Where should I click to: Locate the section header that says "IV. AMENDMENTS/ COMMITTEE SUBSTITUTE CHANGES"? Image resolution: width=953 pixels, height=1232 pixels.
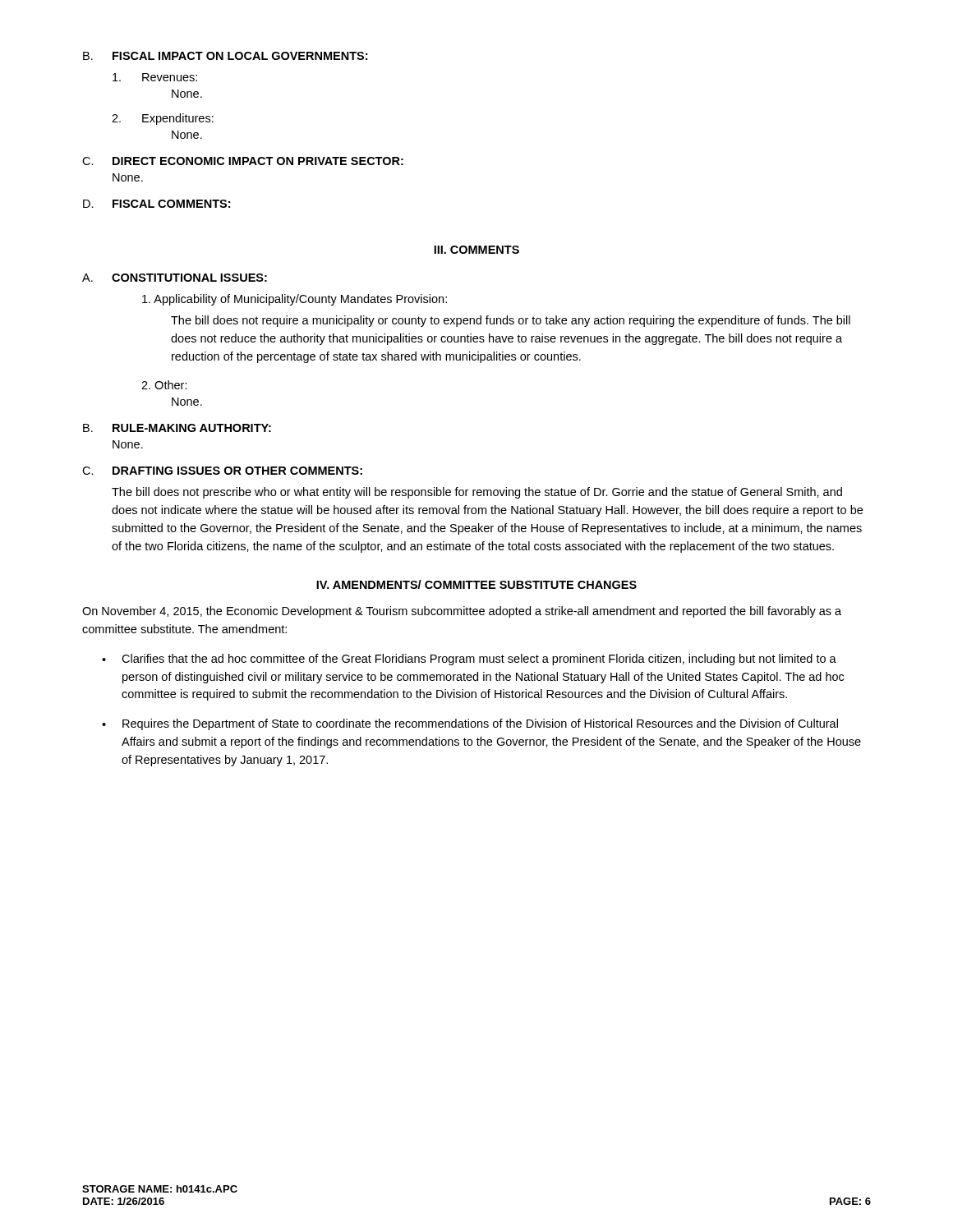476,585
